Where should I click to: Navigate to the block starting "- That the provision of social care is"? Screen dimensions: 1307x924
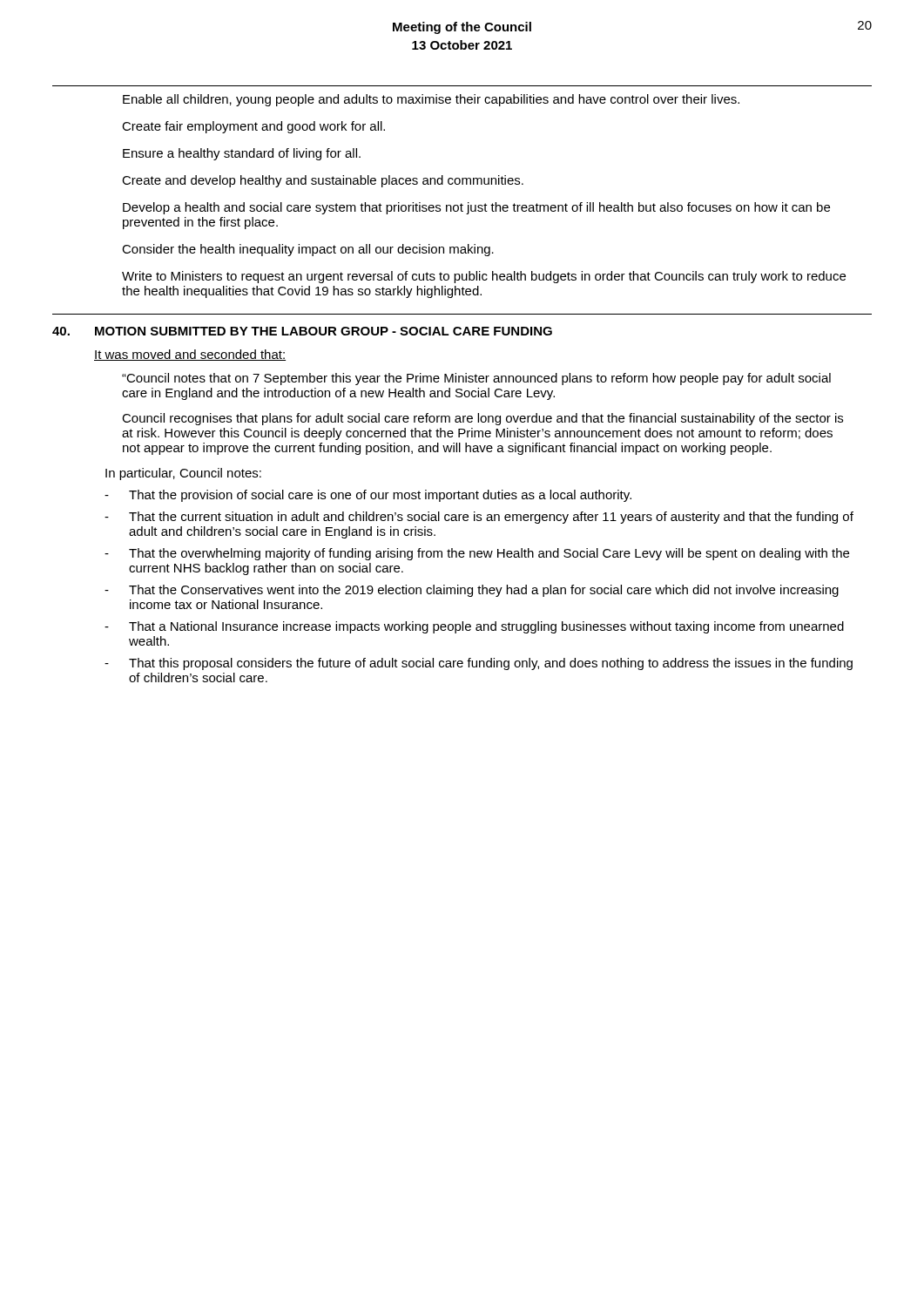[x=479, y=495]
